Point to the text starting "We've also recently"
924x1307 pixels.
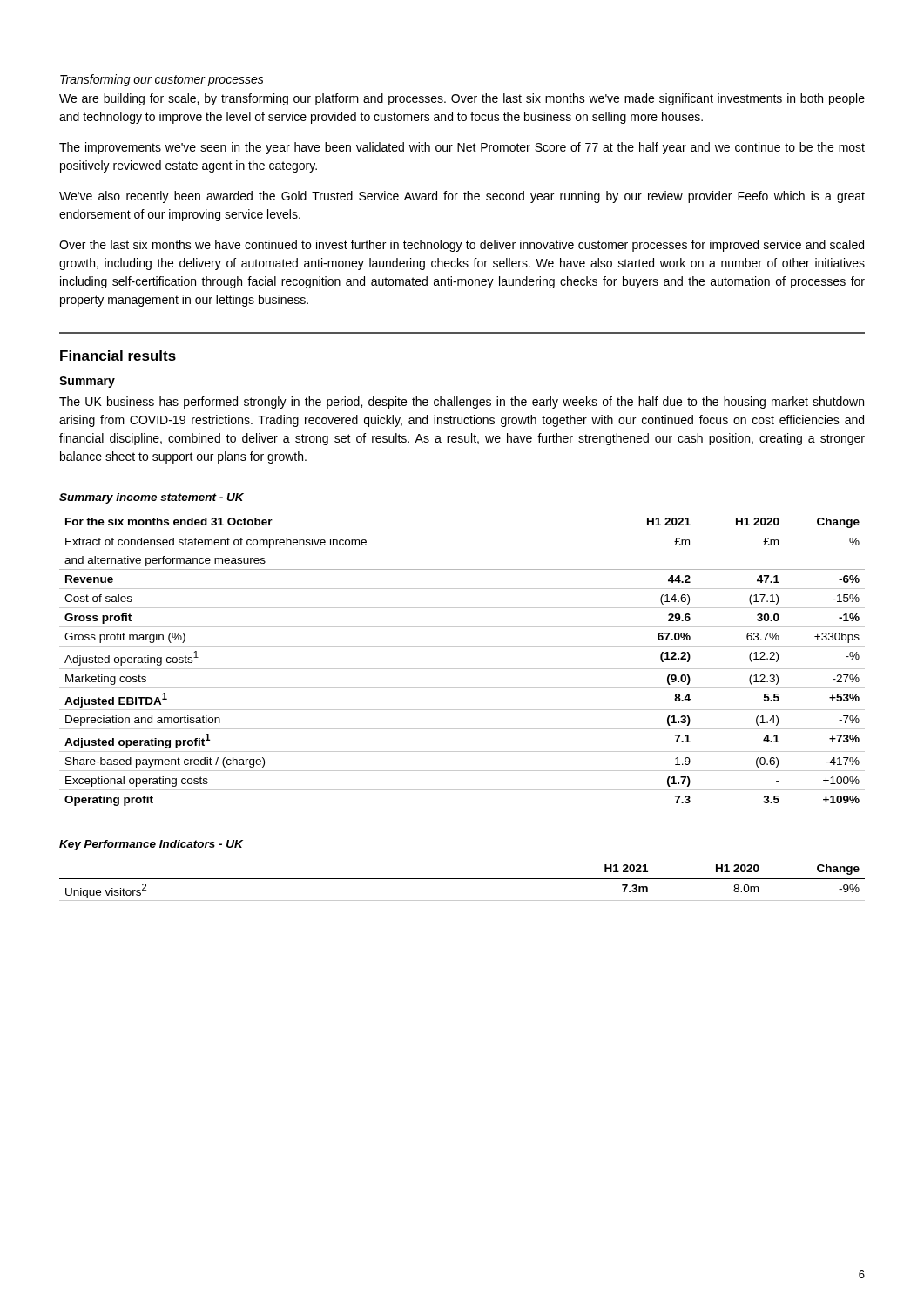[x=462, y=205]
